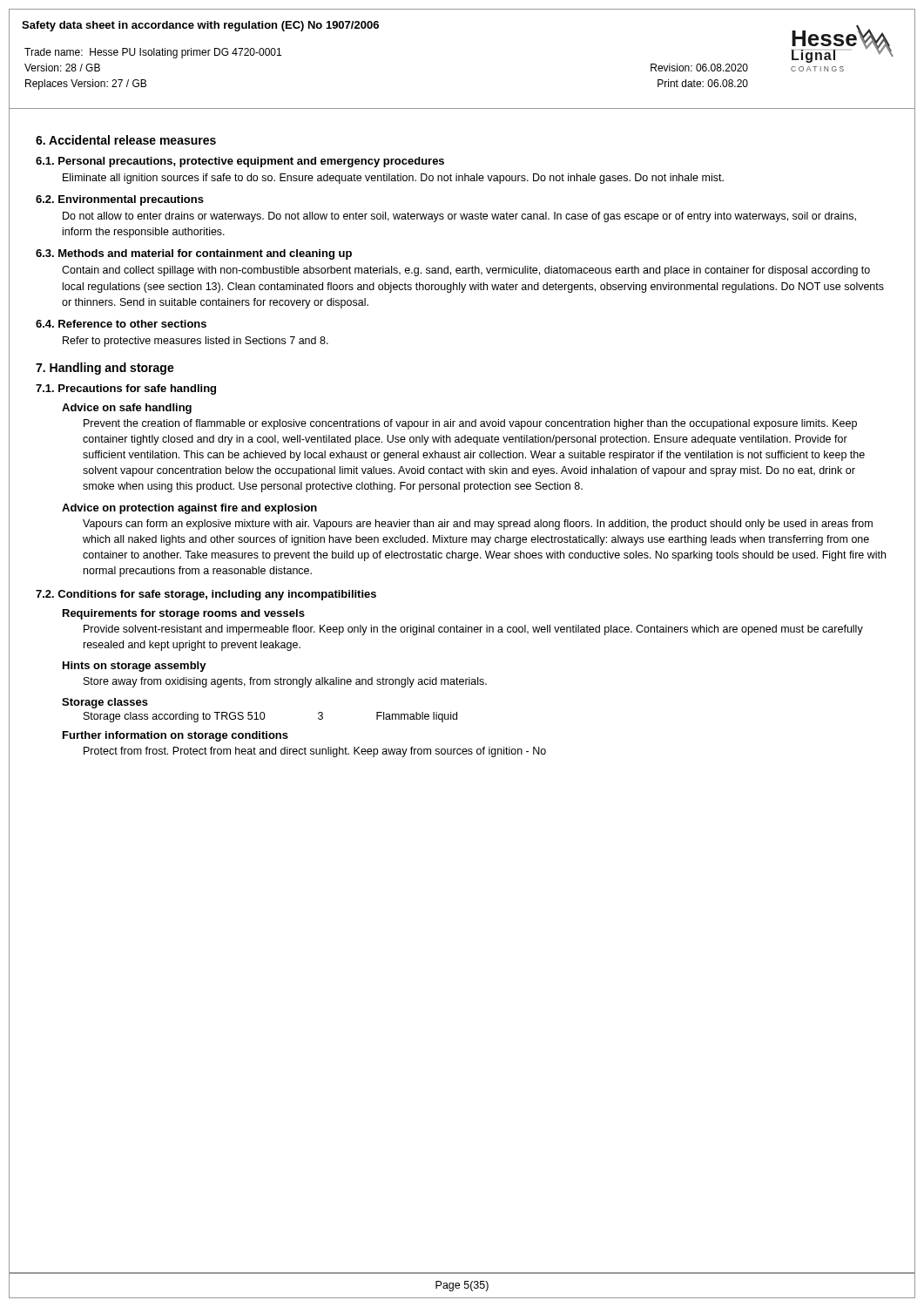The image size is (924, 1307).
Task: Locate the passage starting "Hints on storage assembly"
Action: [134, 666]
